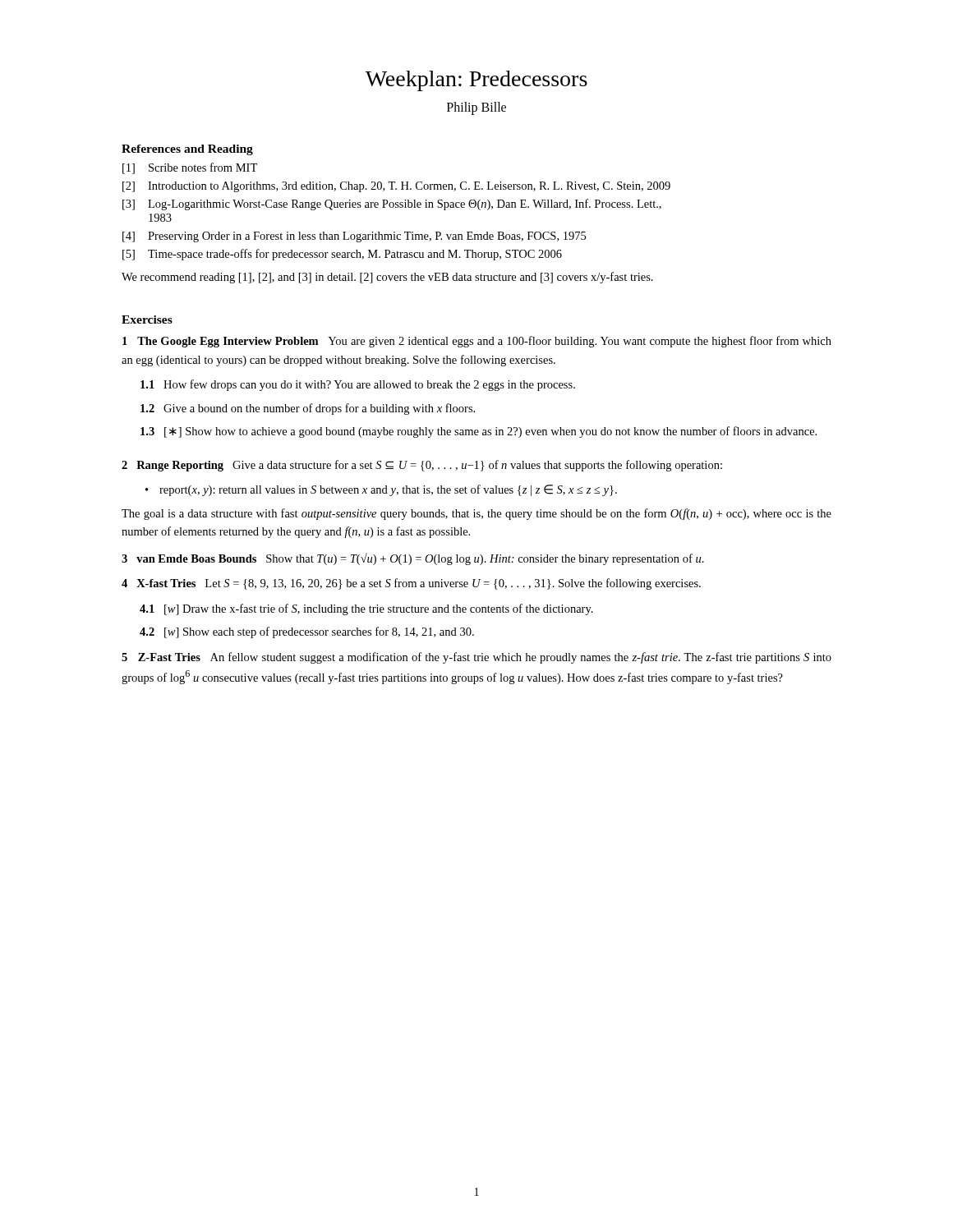Where is the passage that starts "[3] Log-Logarithmic Worst-Case Range Queries are Possible in"?

pyautogui.click(x=476, y=211)
